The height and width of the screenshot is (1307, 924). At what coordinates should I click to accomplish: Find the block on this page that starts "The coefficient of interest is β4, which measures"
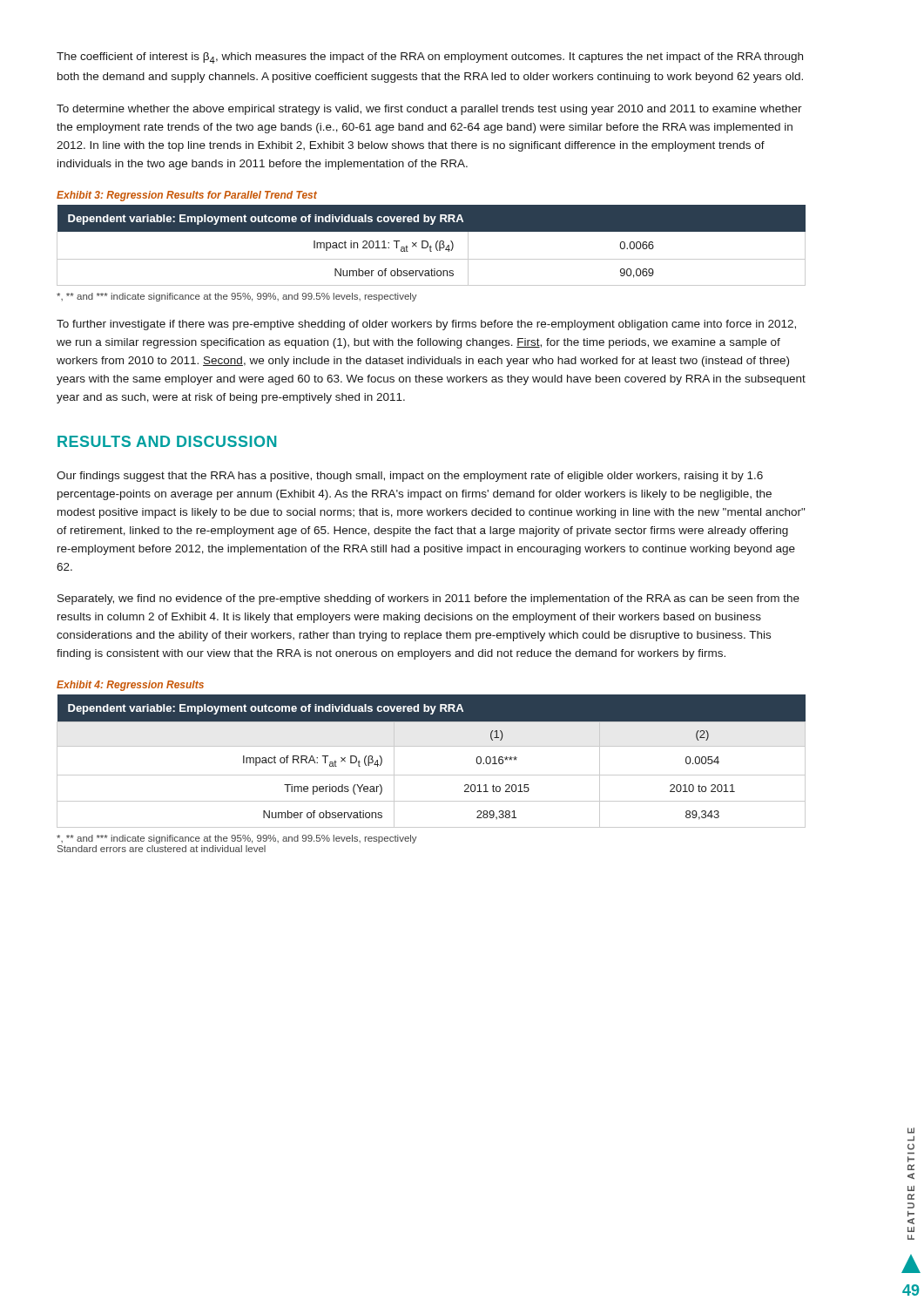coord(430,66)
